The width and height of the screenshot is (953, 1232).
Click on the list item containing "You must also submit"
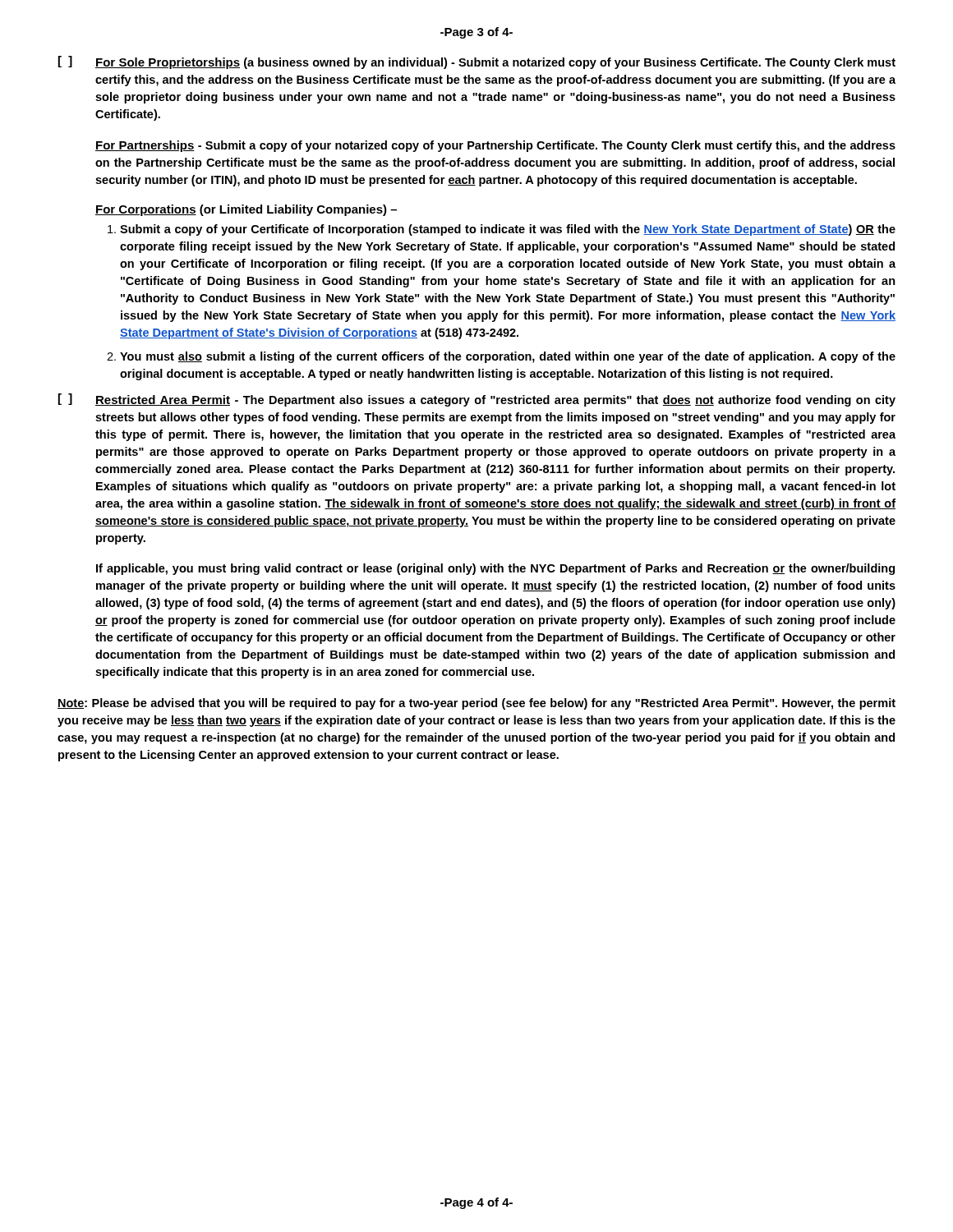508,365
